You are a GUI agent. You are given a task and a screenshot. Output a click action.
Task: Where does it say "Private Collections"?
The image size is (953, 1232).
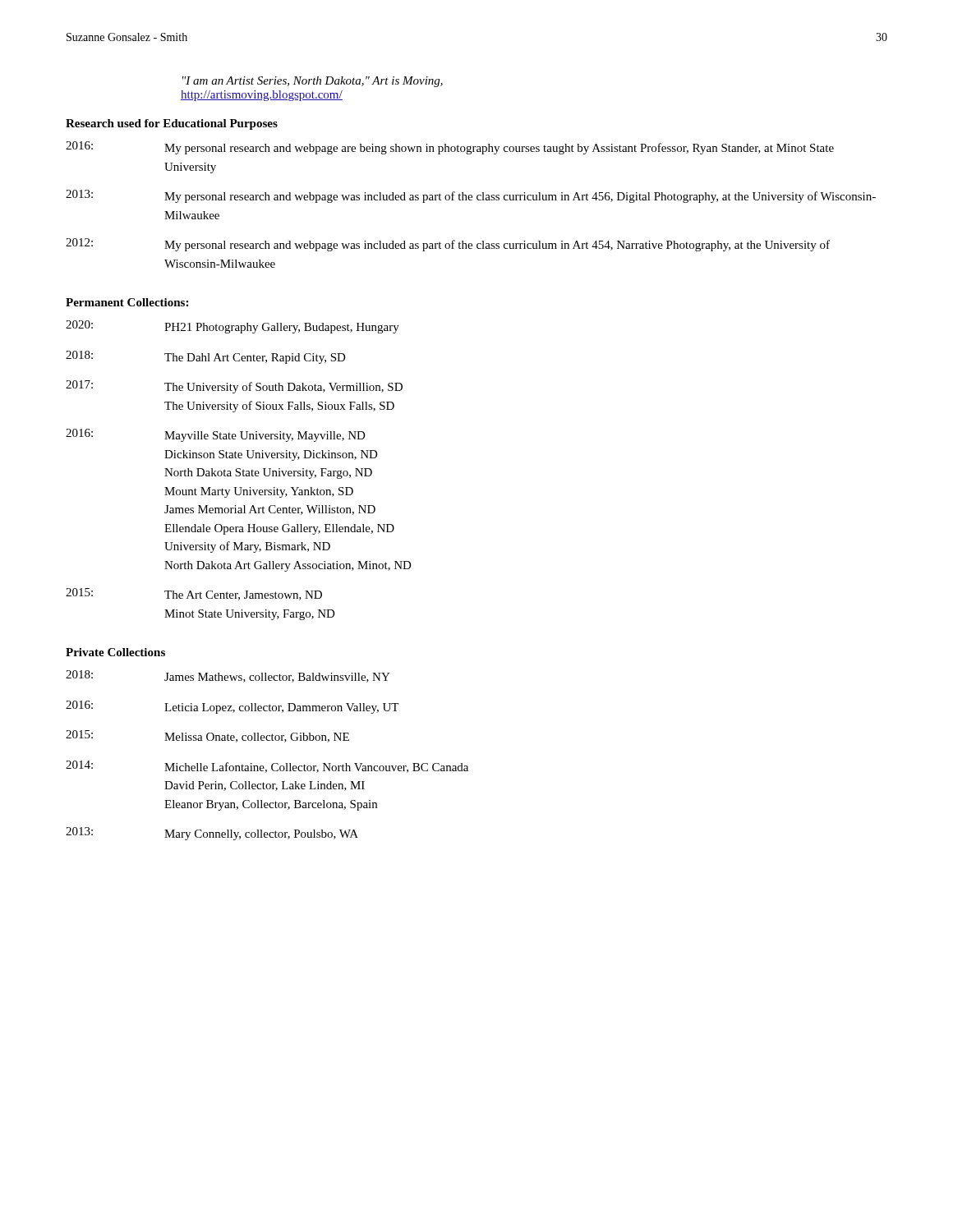pos(116,652)
